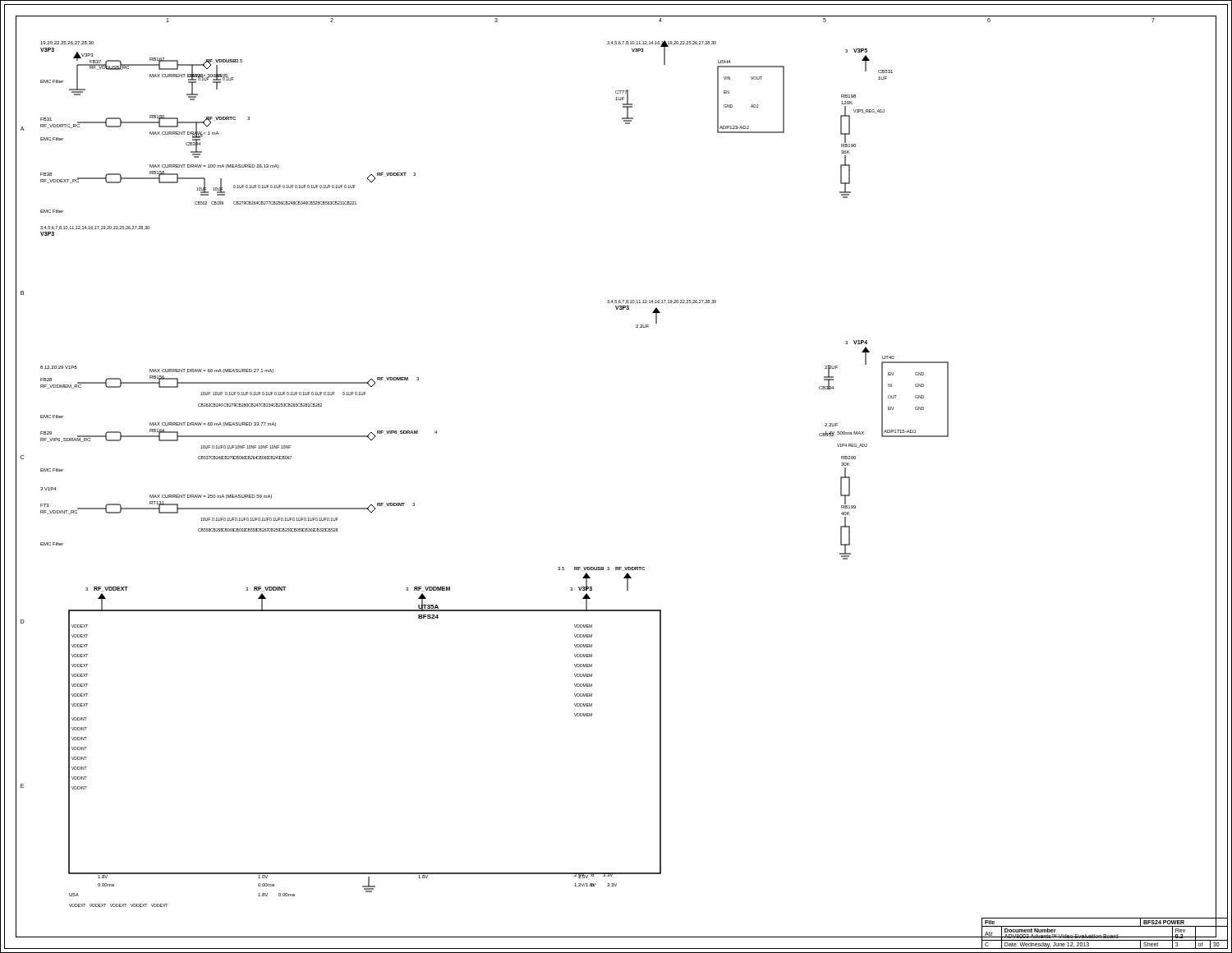Select the schematic
This screenshot has height=953, width=1232.
(616, 476)
